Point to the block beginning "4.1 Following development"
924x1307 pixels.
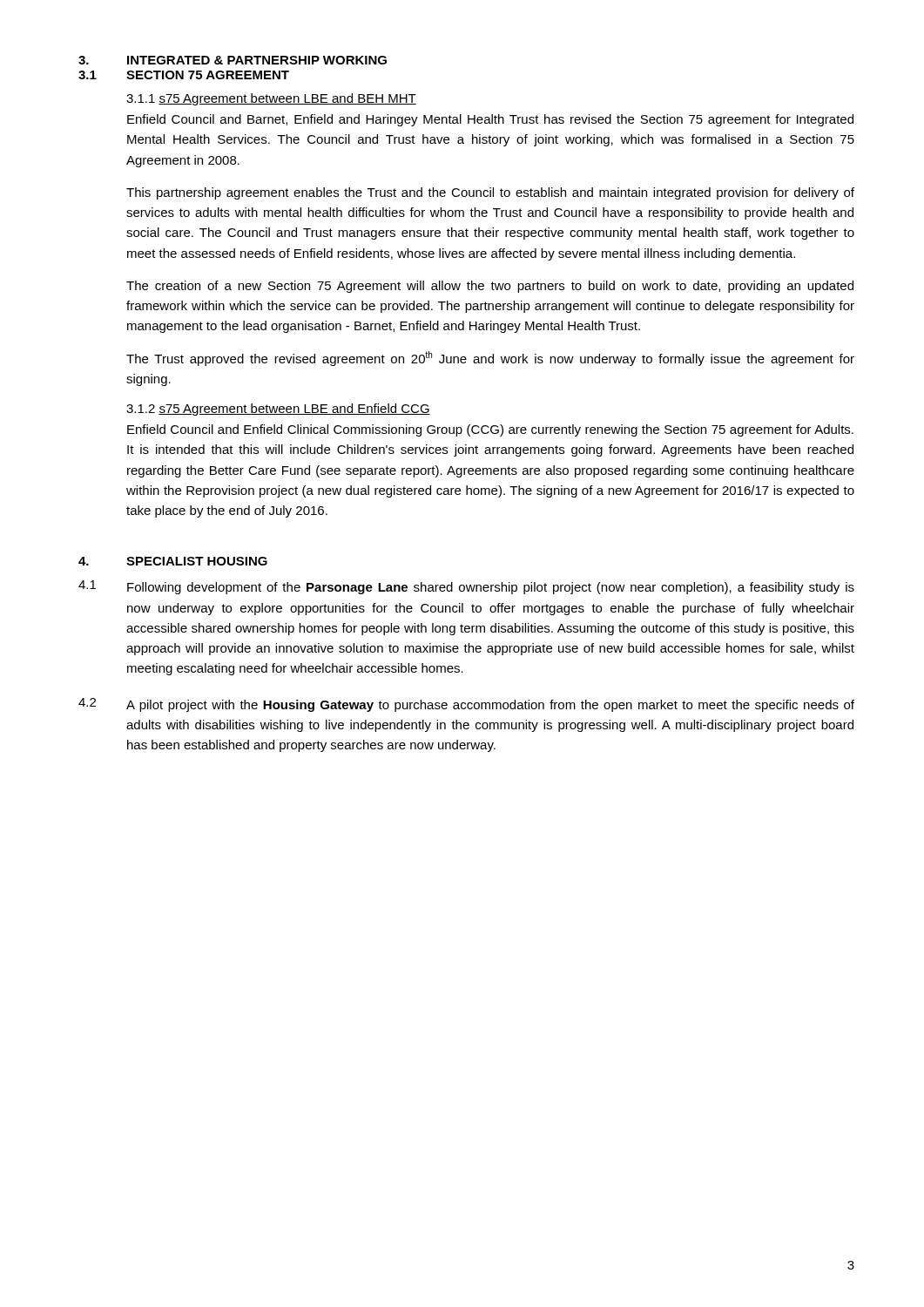pos(466,628)
